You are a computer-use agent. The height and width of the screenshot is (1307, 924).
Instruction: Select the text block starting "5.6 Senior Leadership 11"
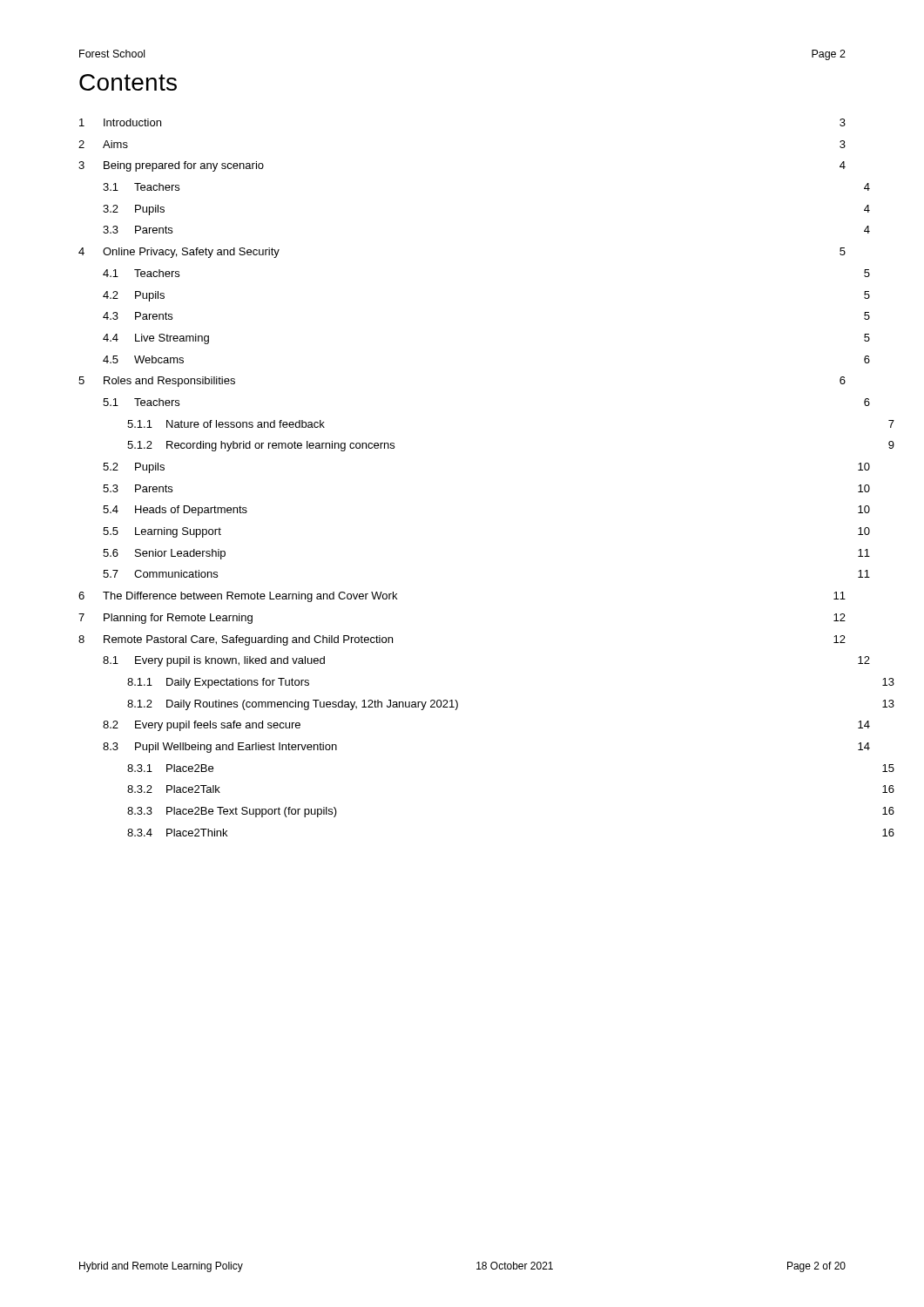pos(179,554)
